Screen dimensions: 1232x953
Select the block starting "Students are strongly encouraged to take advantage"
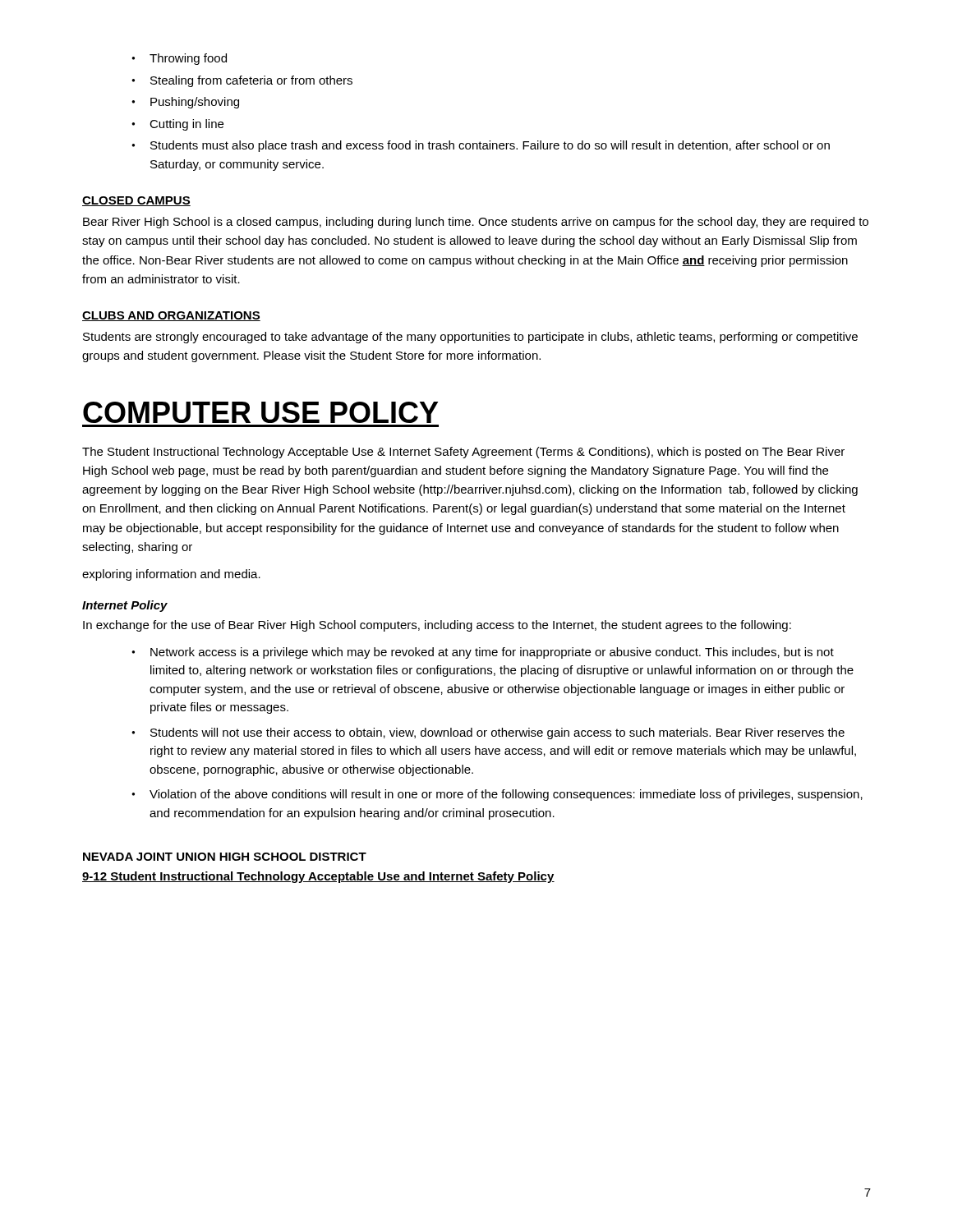coord(470,346)
